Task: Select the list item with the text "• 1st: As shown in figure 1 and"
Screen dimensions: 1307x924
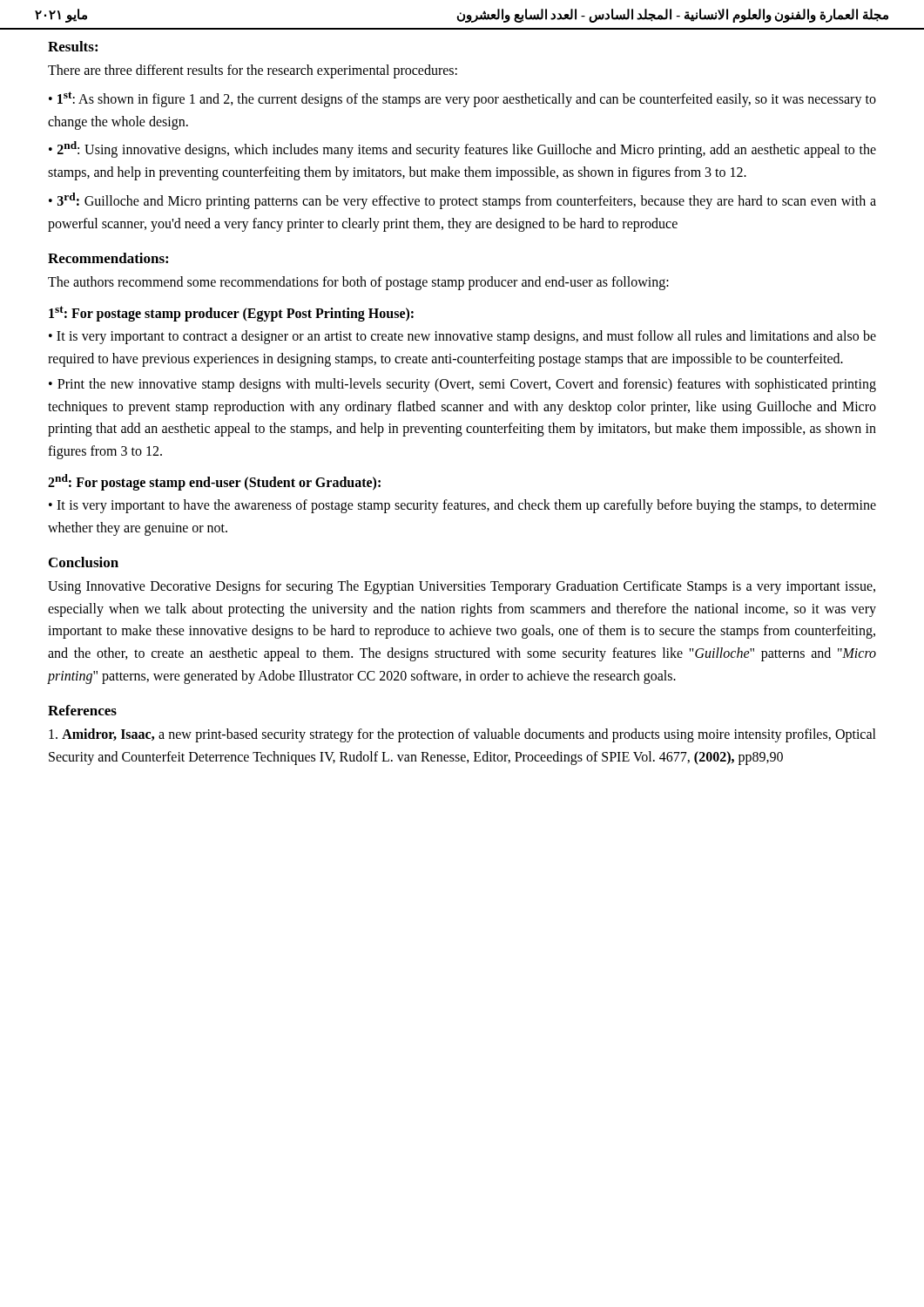Action: (462, 108)
